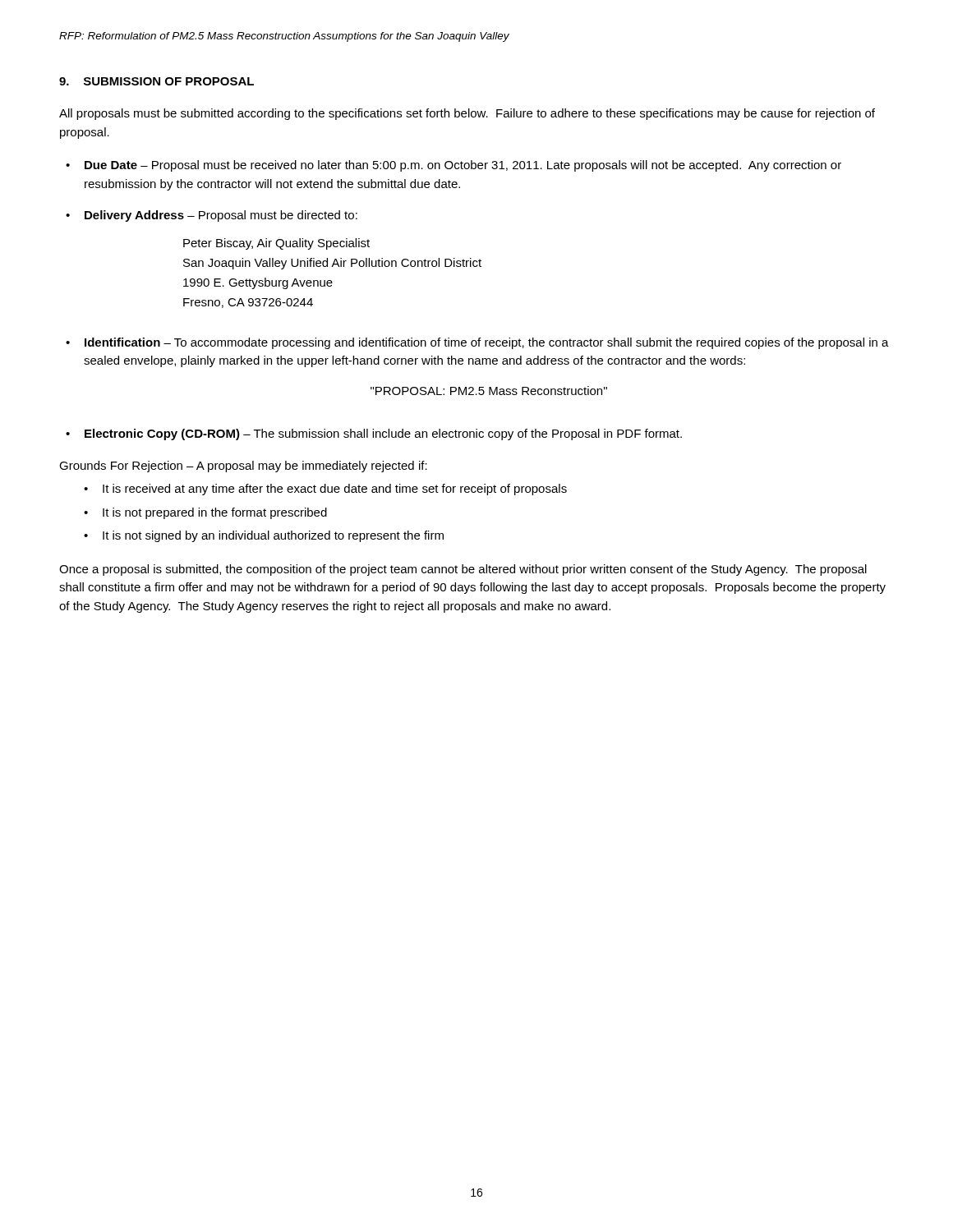Image resolution: width=953 pixels, height=1232 pixels.
Task: Point to the text block starting "Electronic Copy (CD-ROM) – The submission shall"
Action: [x=383, y=434]
